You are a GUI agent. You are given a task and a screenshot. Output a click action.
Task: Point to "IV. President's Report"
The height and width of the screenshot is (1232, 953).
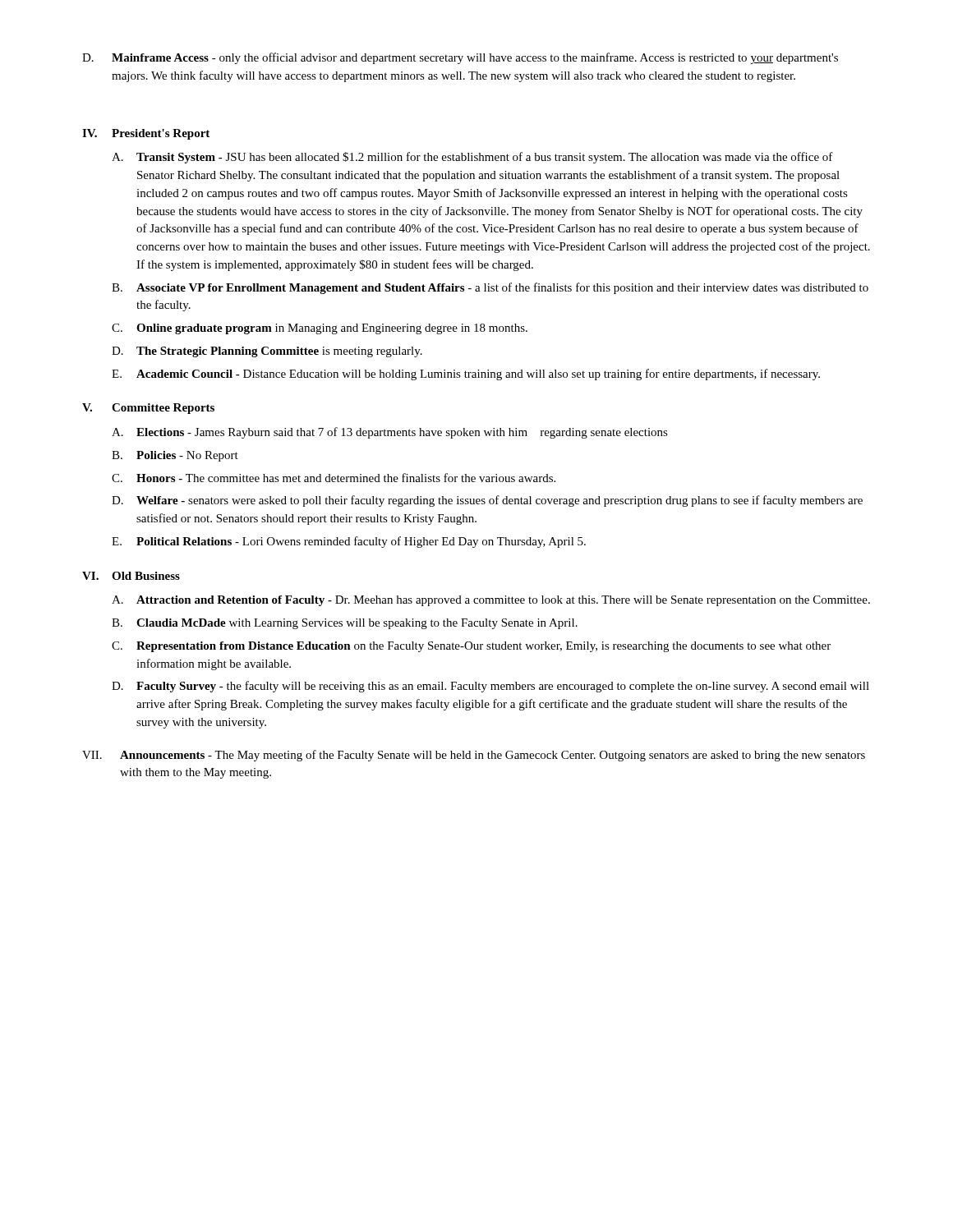click(x=146, y=133)
